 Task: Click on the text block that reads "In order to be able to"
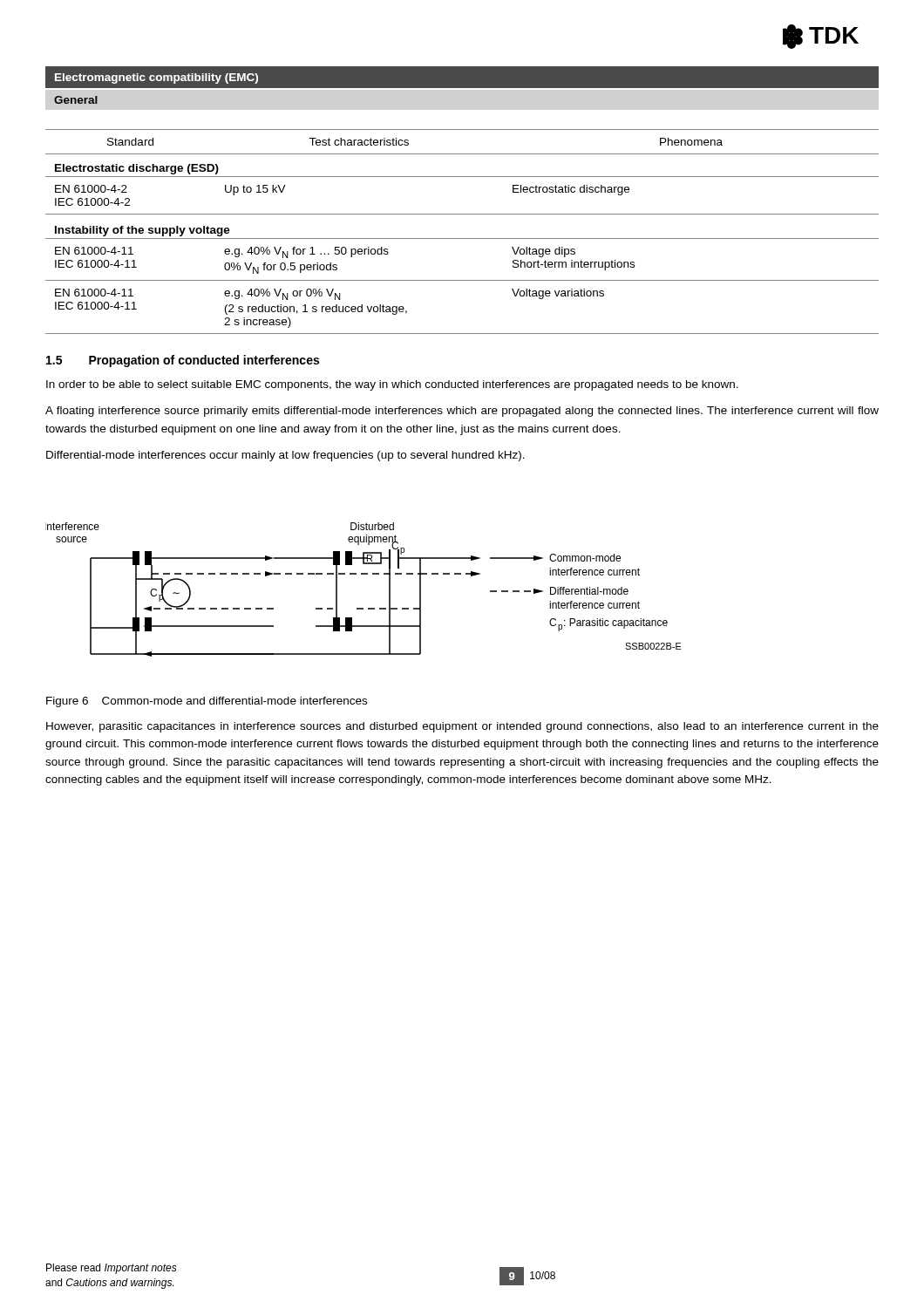(392, 384)
